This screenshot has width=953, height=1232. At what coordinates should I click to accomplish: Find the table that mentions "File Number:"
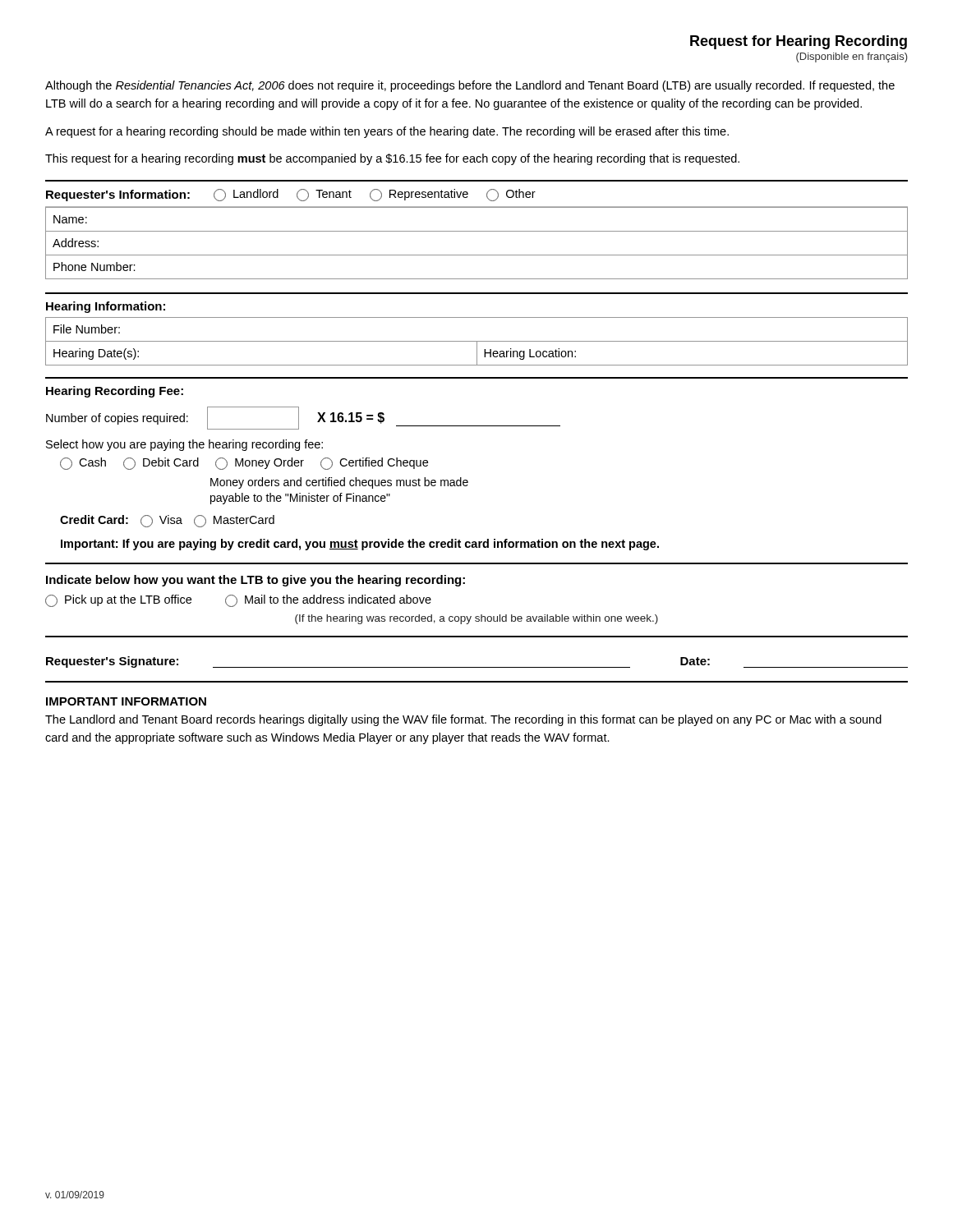tap(476, 341)
